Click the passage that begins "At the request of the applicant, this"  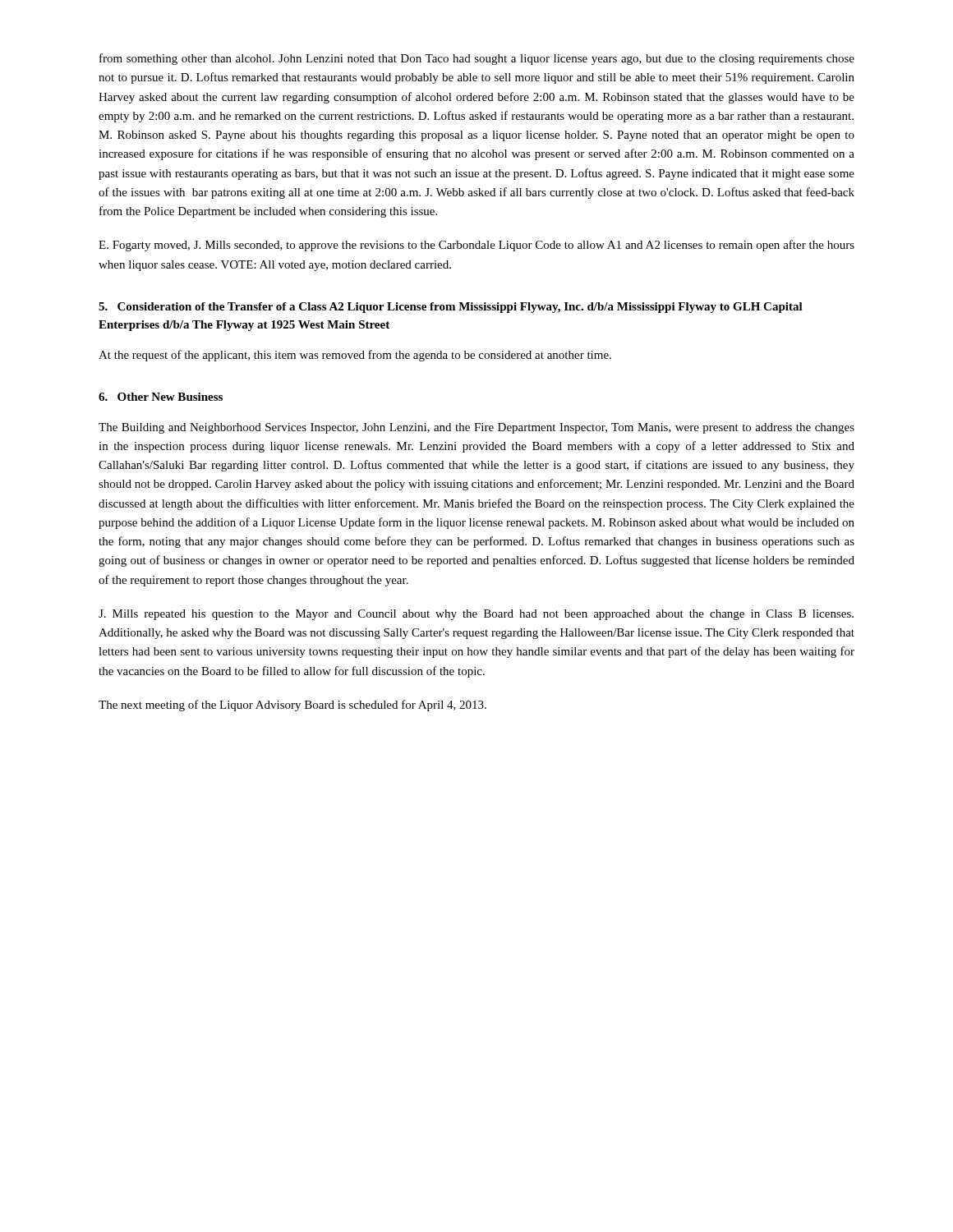coord(355,355)
